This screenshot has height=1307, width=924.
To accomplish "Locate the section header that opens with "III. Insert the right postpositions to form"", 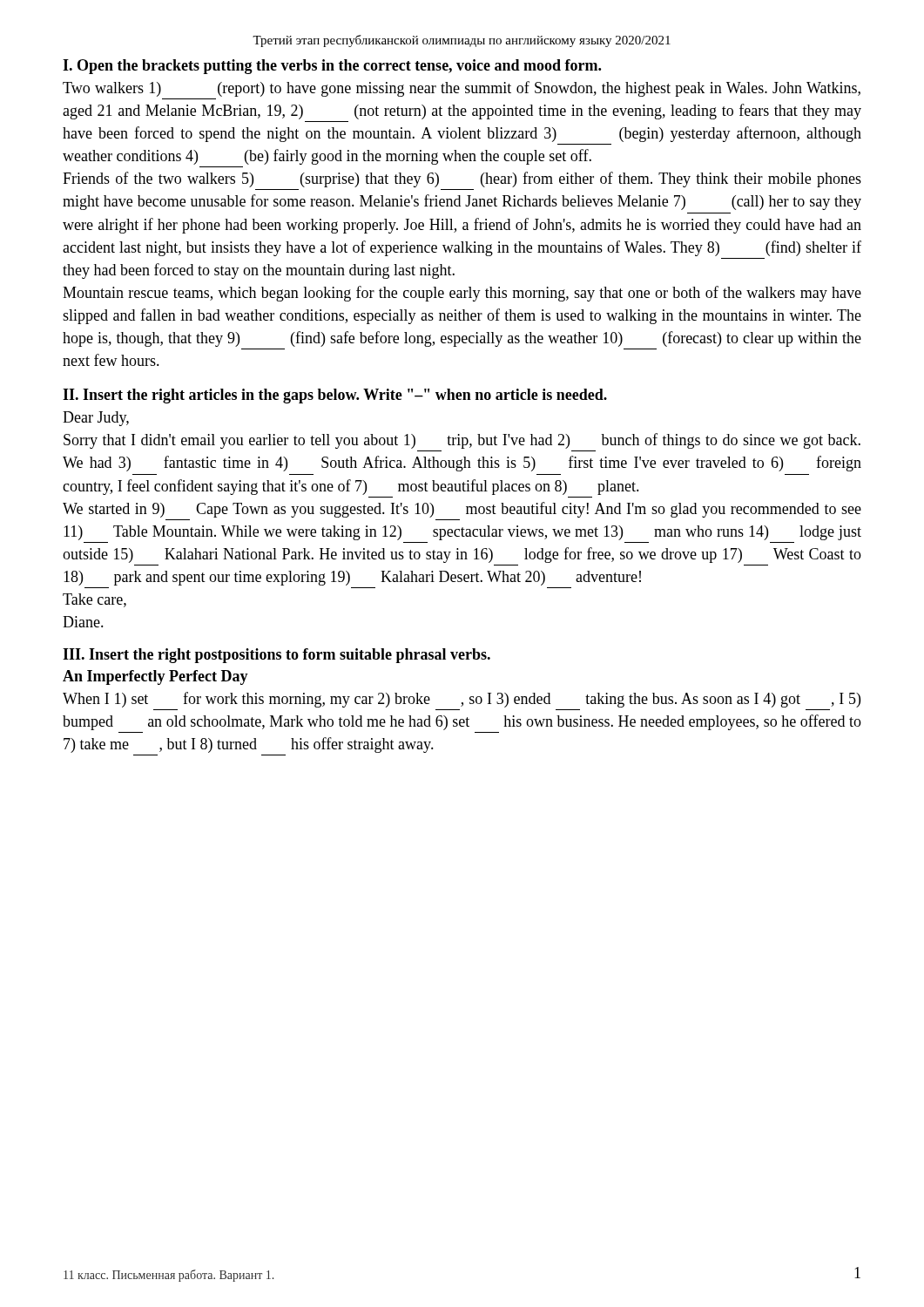I will tap(277, 654).
